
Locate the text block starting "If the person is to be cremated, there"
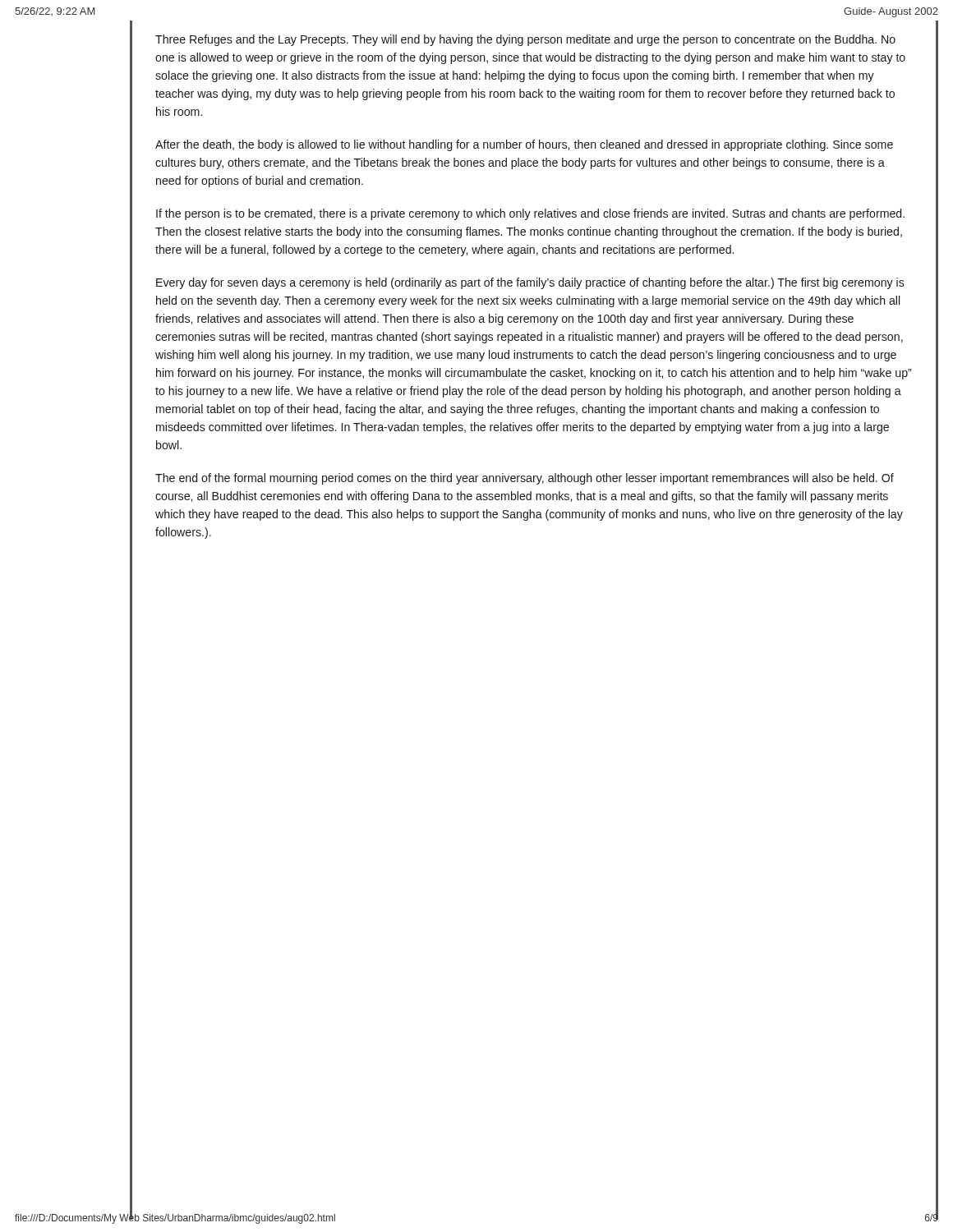pyautogui.click(x=534, y=232)
